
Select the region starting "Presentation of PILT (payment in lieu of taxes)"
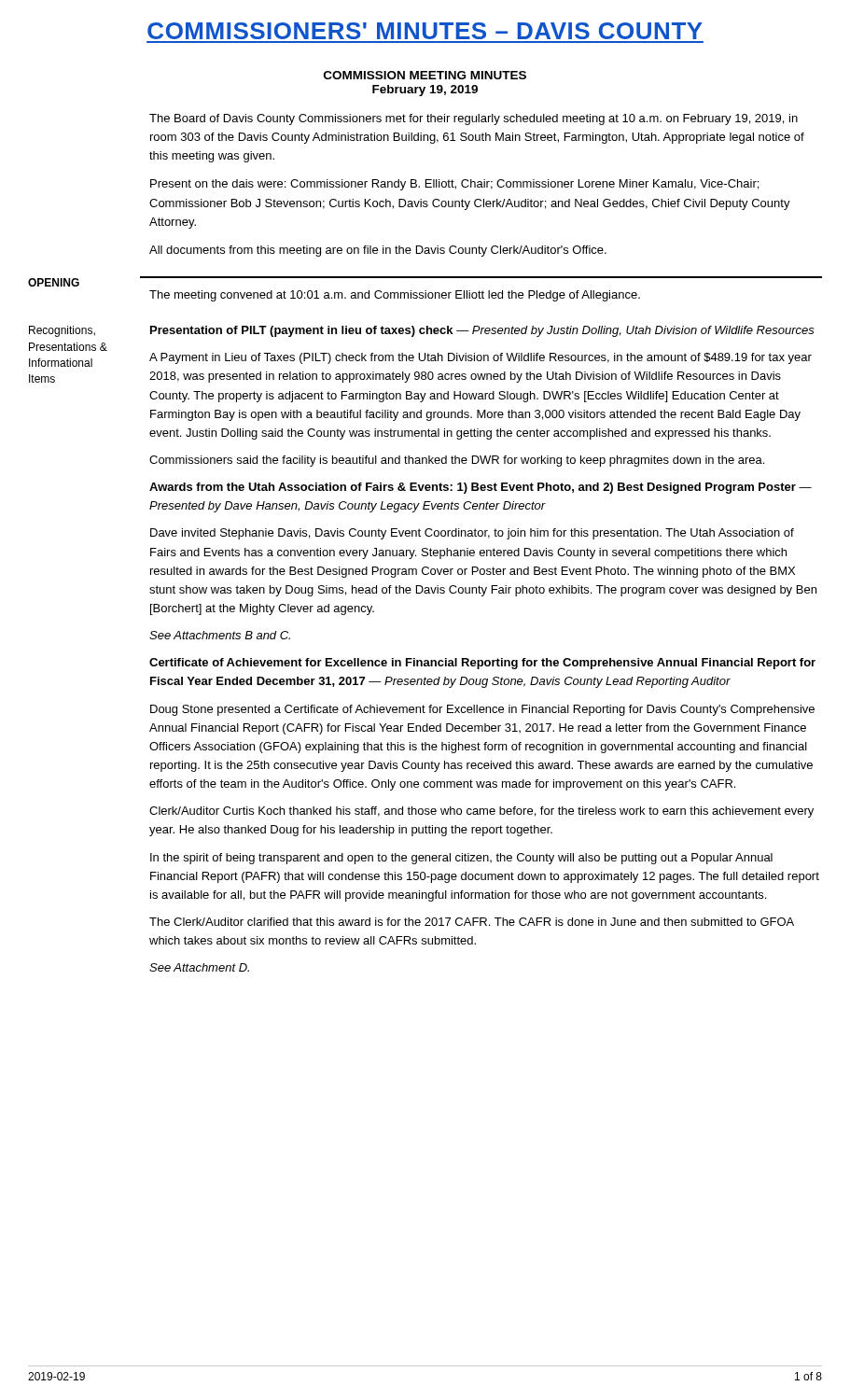(x=486, y=331)
